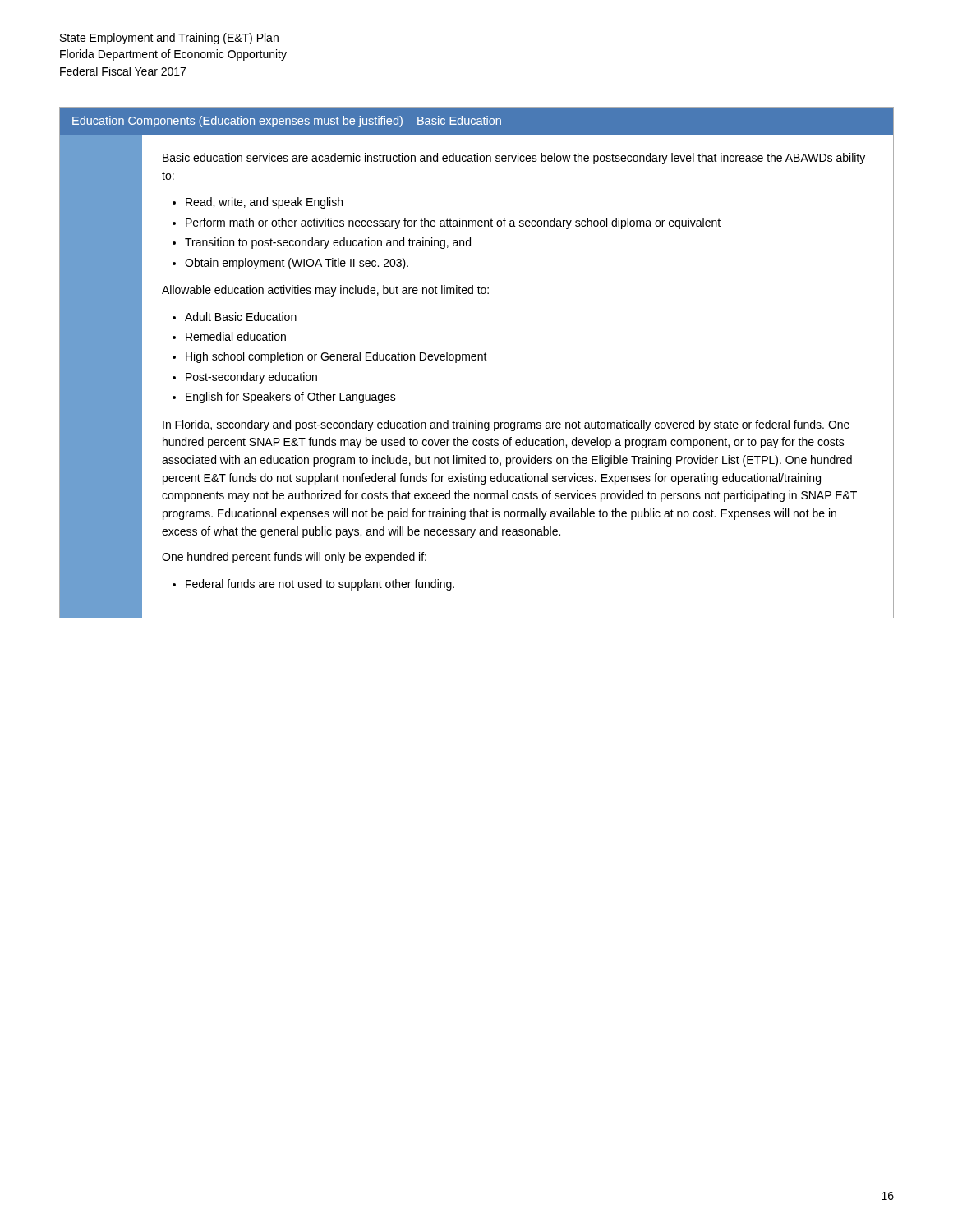Where does it say "Obtain employment (WIOA Title II sec. 203)."?
The image size is (953, 1232).
coord(297,262)
